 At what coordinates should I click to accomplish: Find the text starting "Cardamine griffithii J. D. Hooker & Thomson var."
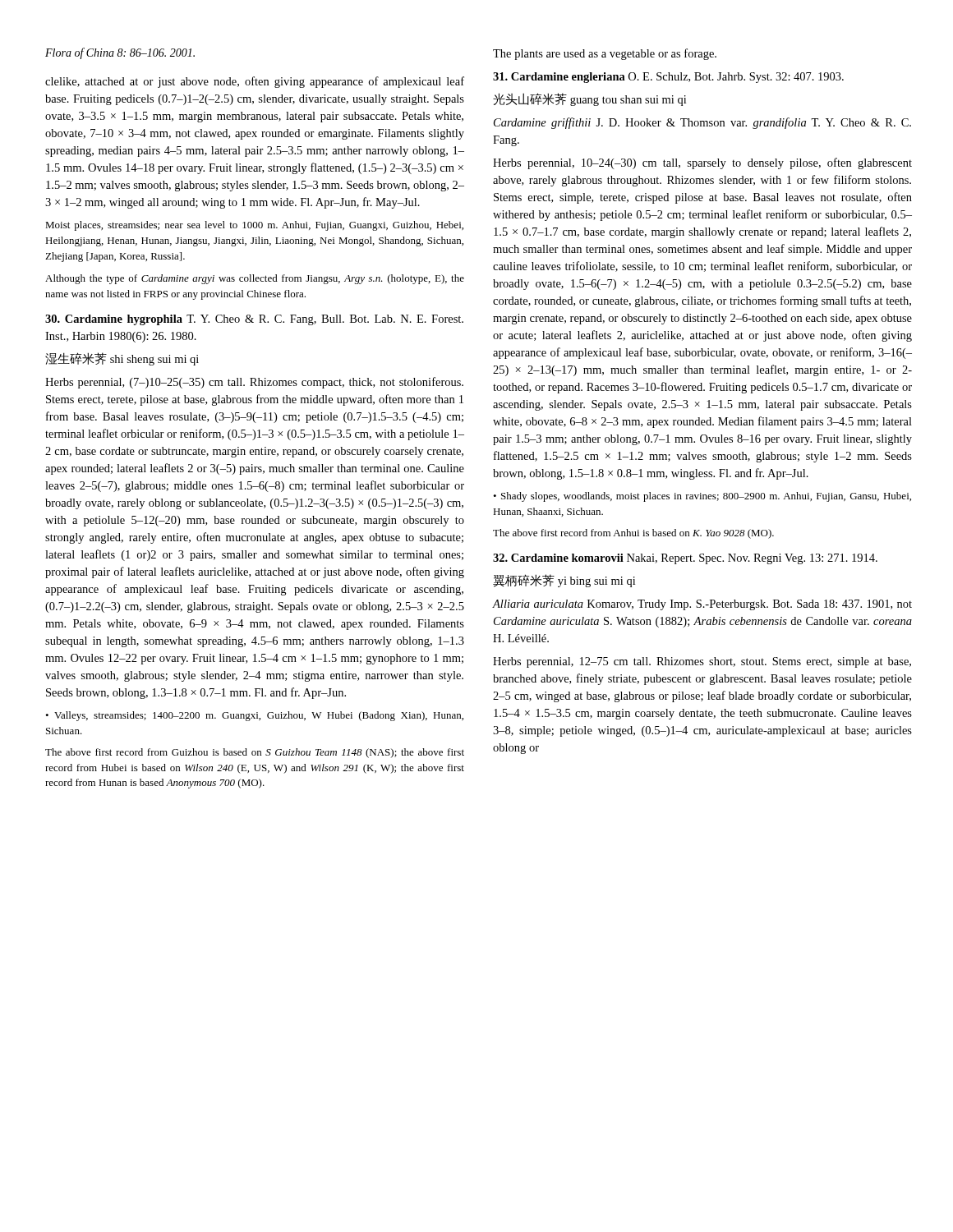[702, 131]
